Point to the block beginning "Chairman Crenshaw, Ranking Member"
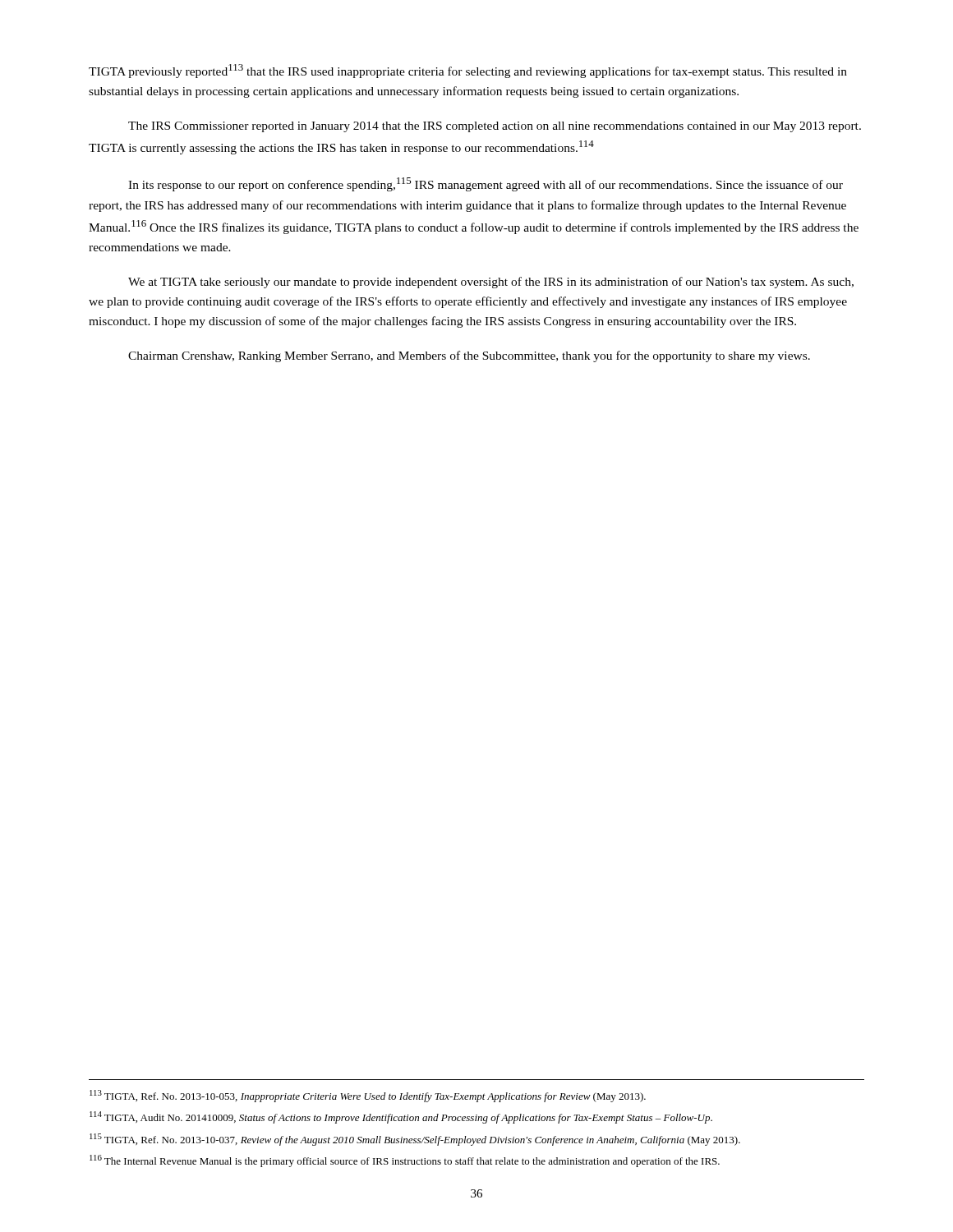 click(x=476, y=355)
